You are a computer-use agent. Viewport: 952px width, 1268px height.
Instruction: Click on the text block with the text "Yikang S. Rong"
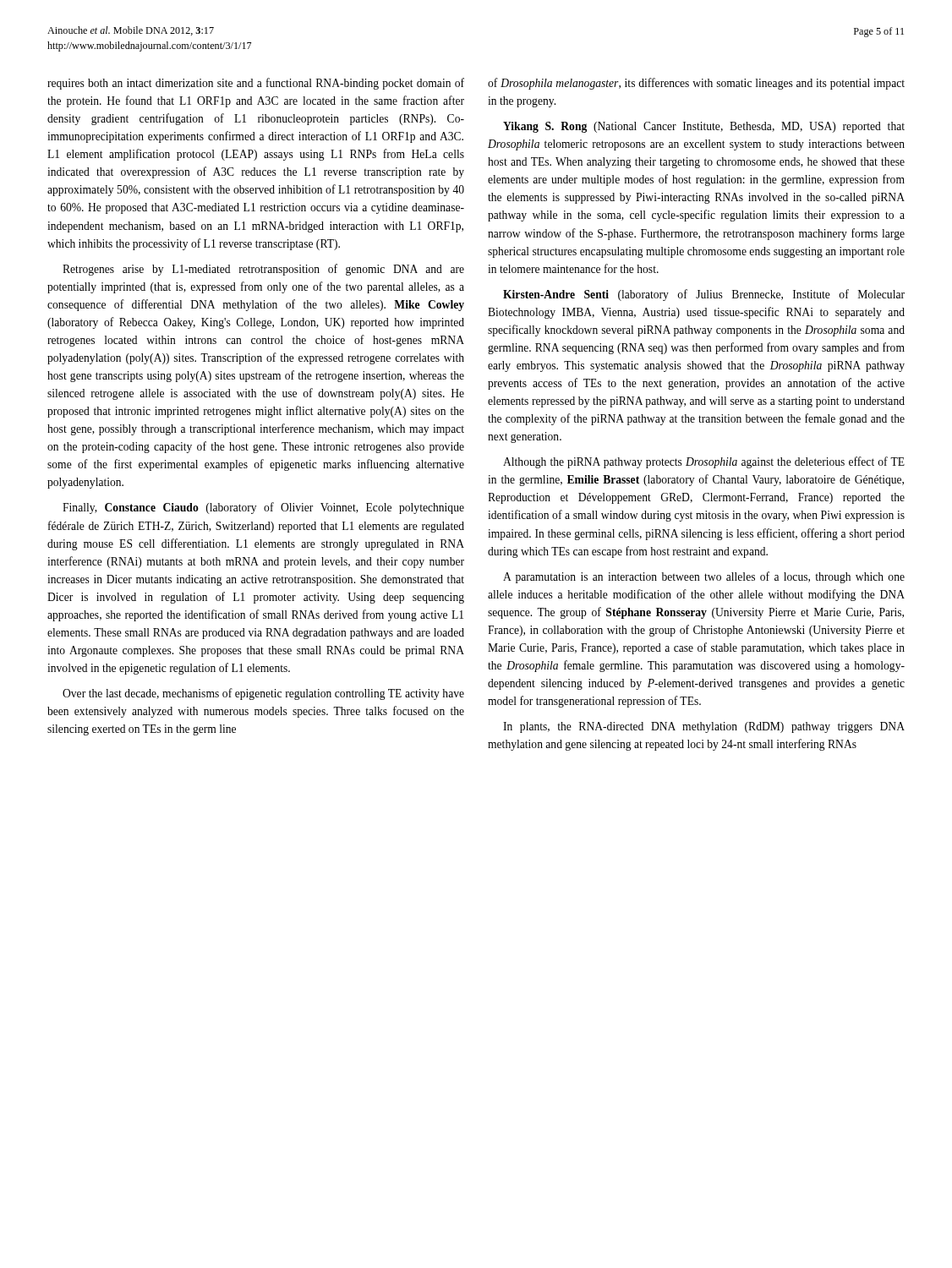696,198
